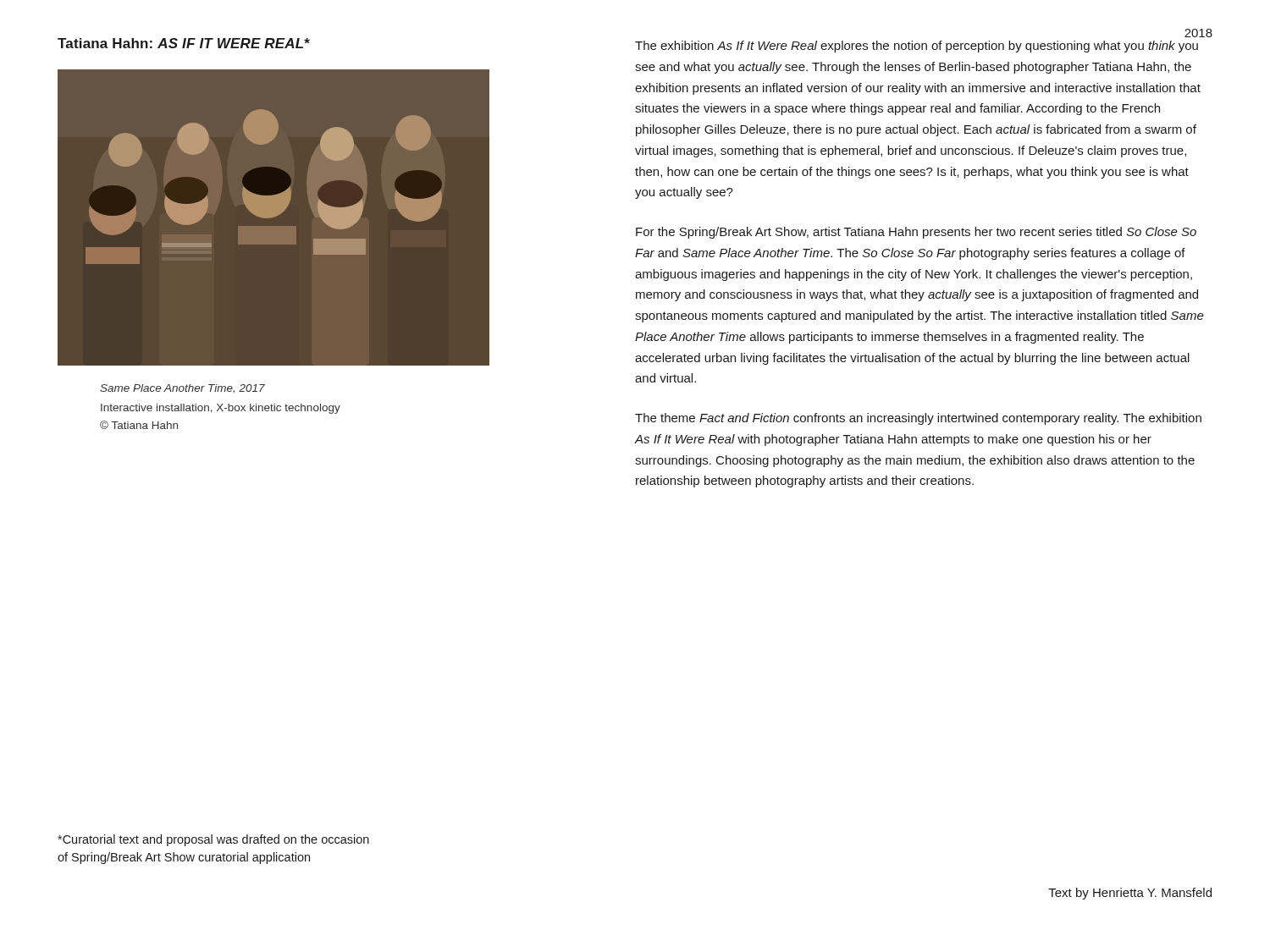Navigate to the block starting "Curatorial text and proposal was"
Viewport: 1270px width, 952px height.
[213, 848]
